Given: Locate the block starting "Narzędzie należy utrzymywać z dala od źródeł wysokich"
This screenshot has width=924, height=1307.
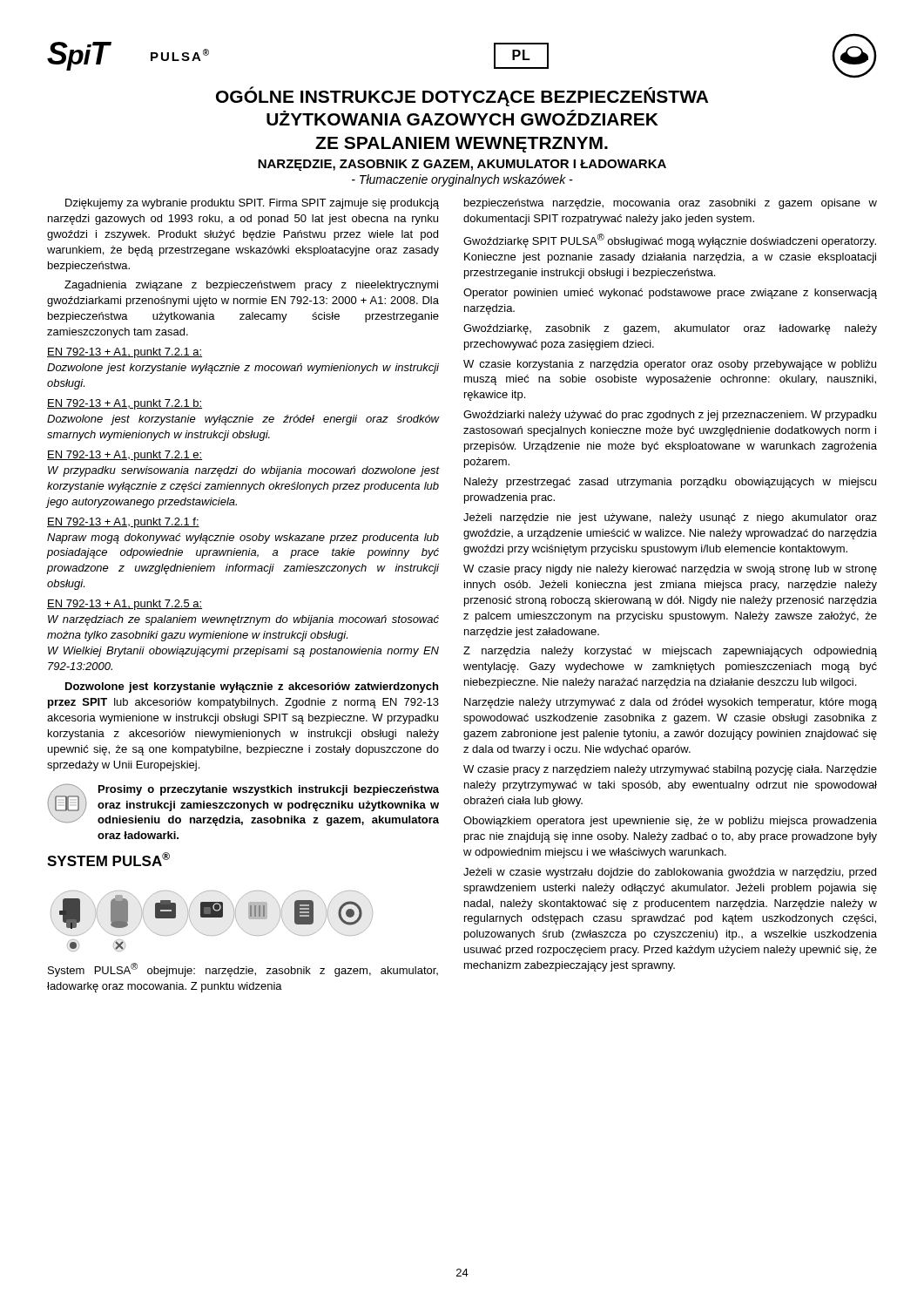Looking at the screenshot, I should [670, 726].
